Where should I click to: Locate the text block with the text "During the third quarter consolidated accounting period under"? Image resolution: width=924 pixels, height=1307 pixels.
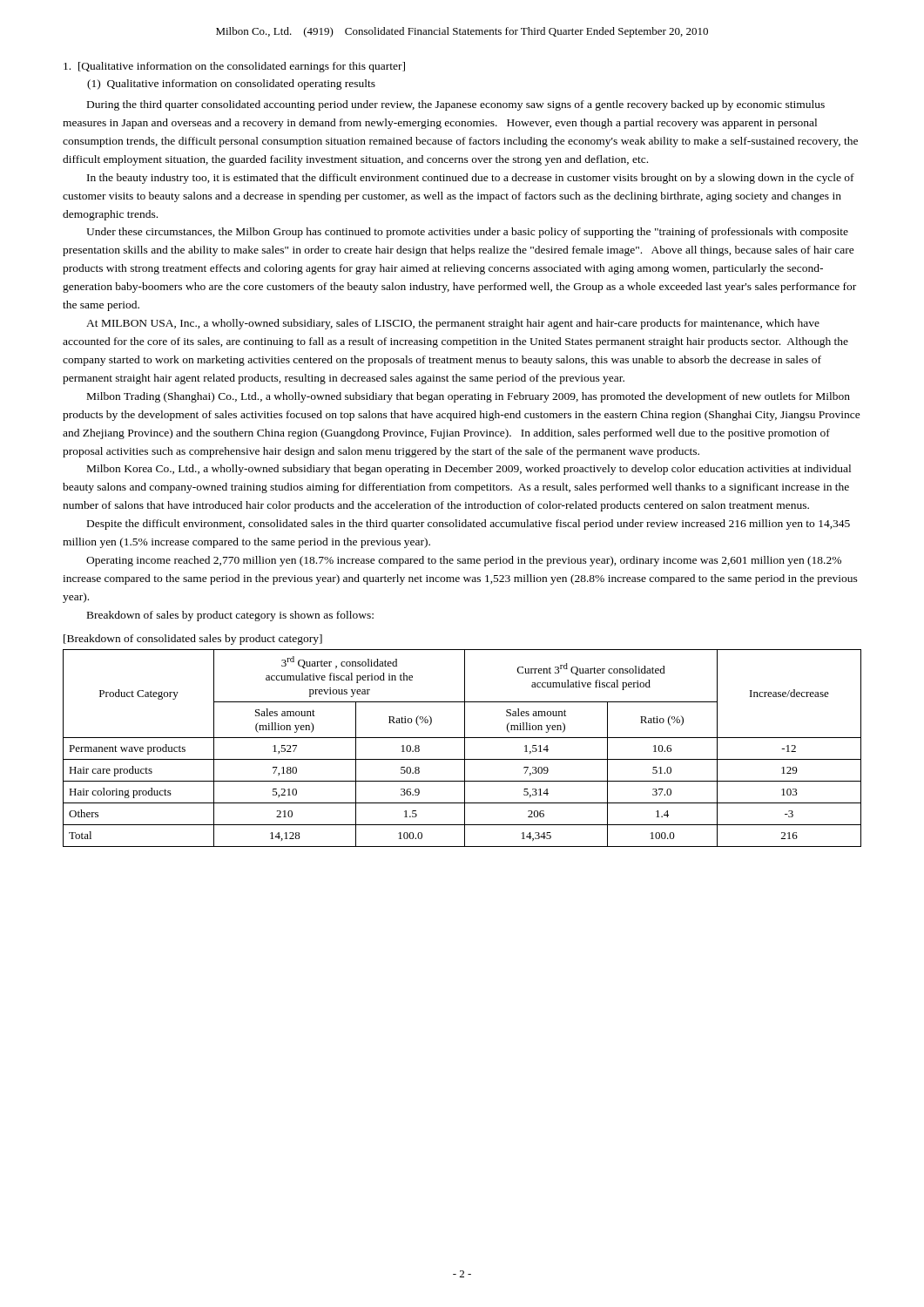click(462, 132)
